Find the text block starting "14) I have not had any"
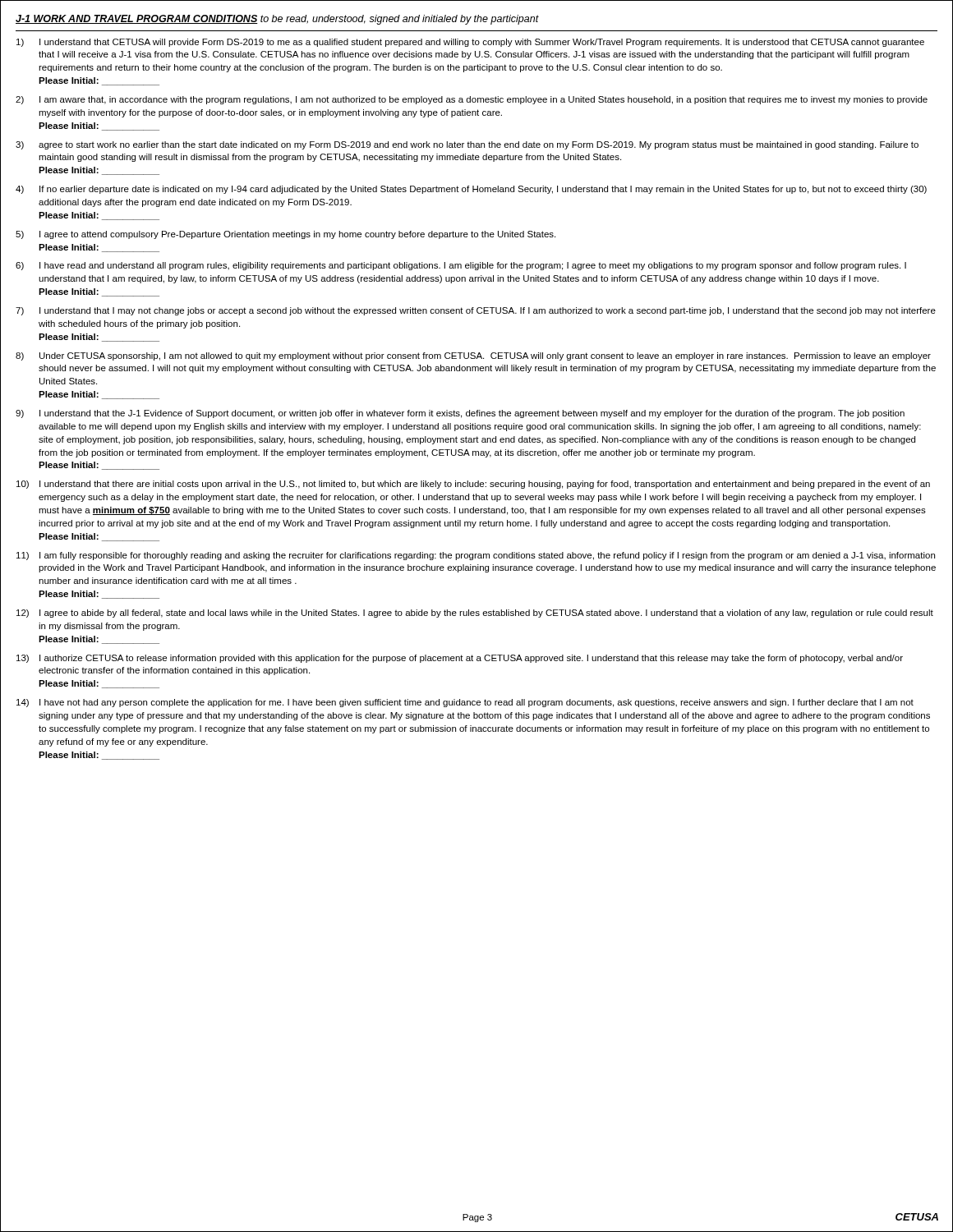953x1232 pixels. point(476,729)
